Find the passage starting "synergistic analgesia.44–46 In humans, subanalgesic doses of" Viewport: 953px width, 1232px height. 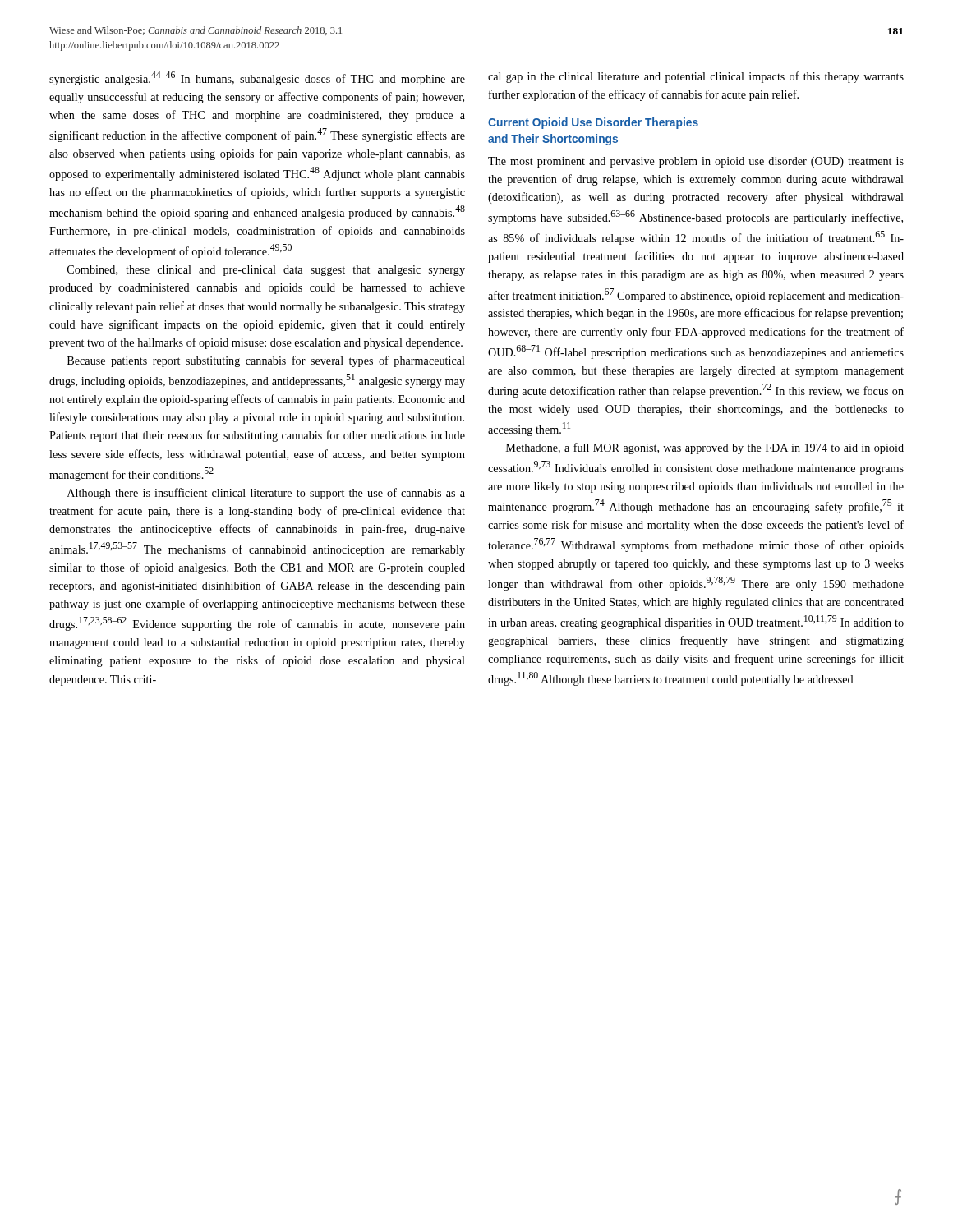click(x=257, y=164)
